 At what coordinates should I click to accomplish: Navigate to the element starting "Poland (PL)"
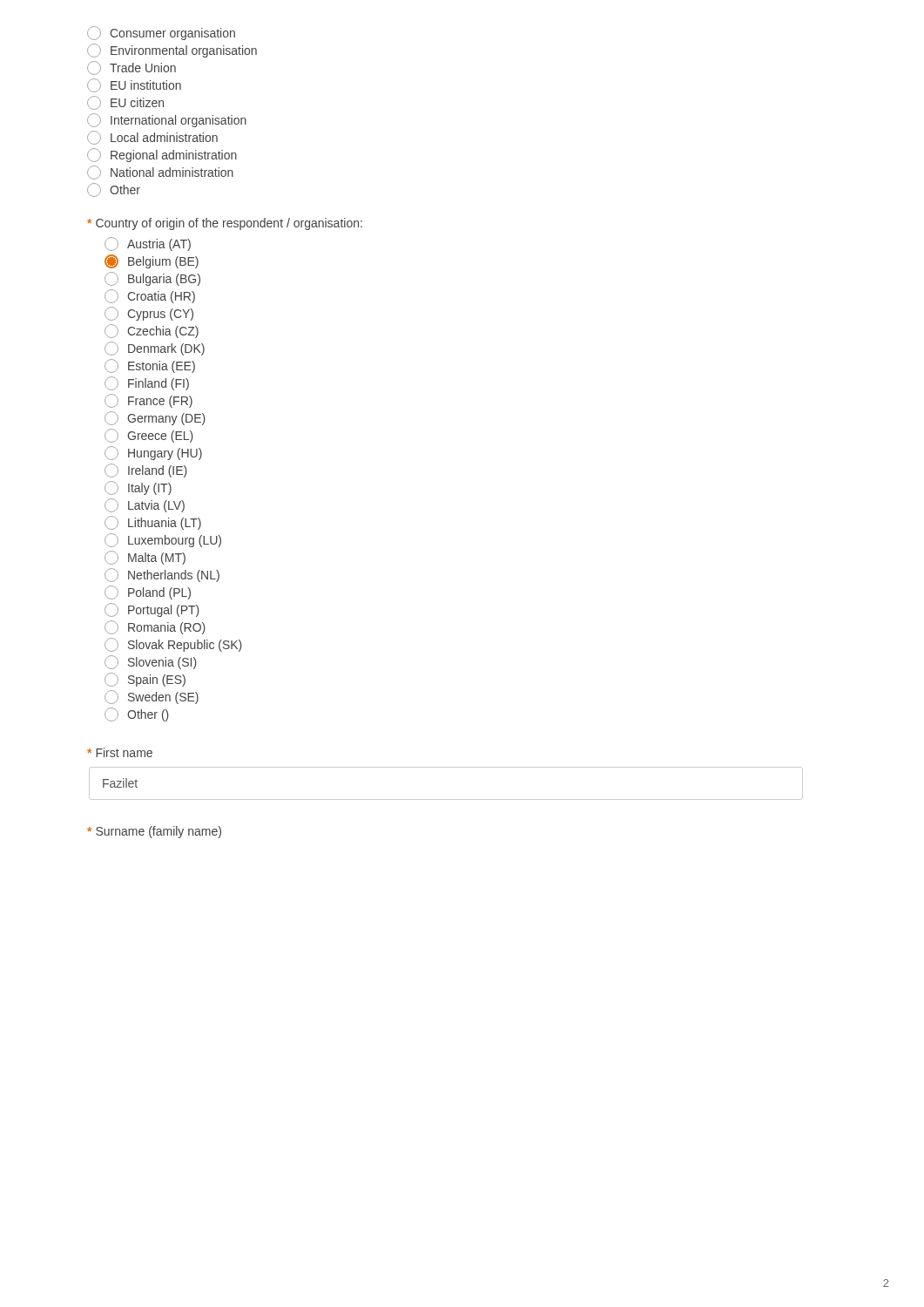click(x=148, y=593)
